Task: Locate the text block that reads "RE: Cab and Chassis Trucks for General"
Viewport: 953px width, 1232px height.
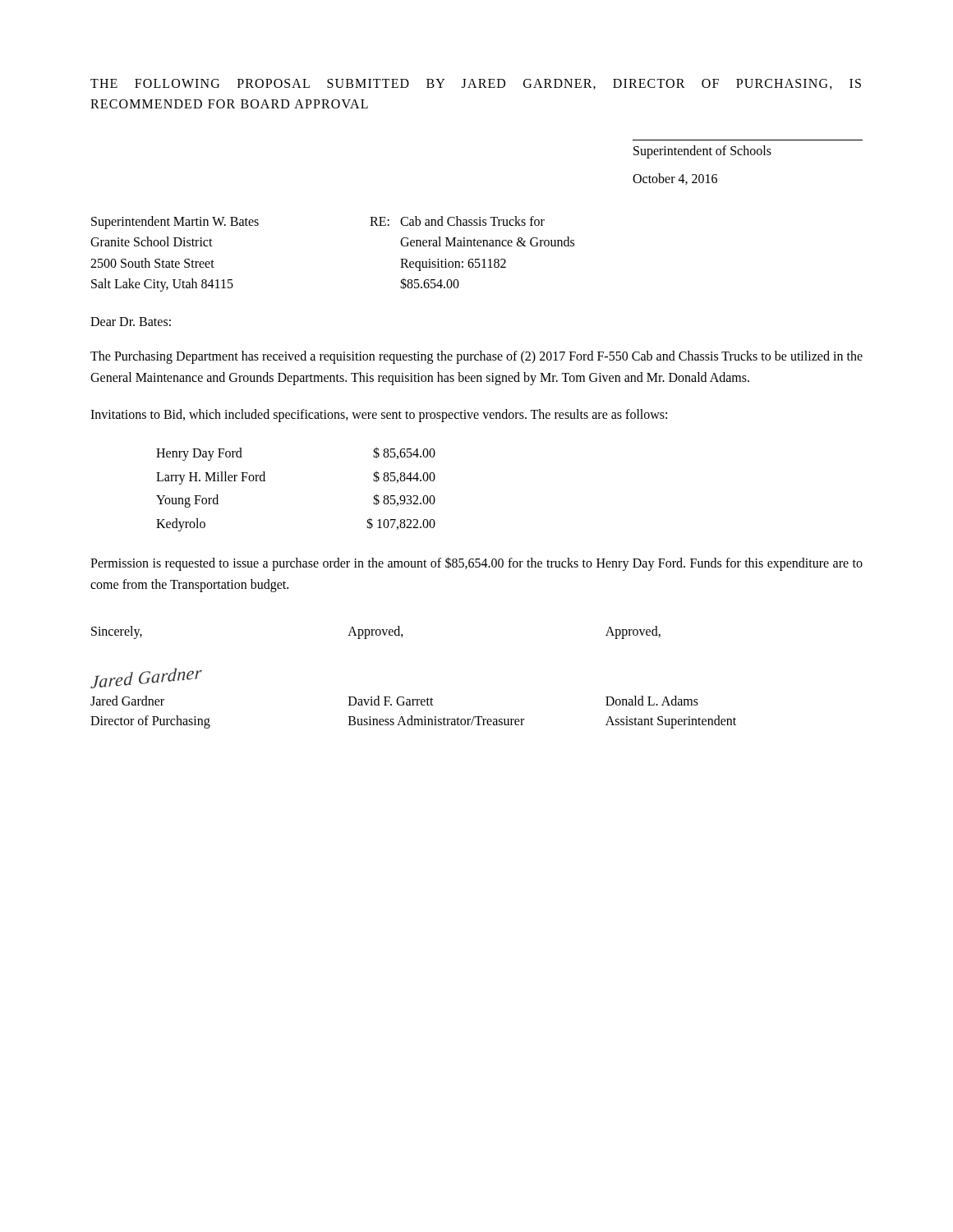Action: pos(472,253)
